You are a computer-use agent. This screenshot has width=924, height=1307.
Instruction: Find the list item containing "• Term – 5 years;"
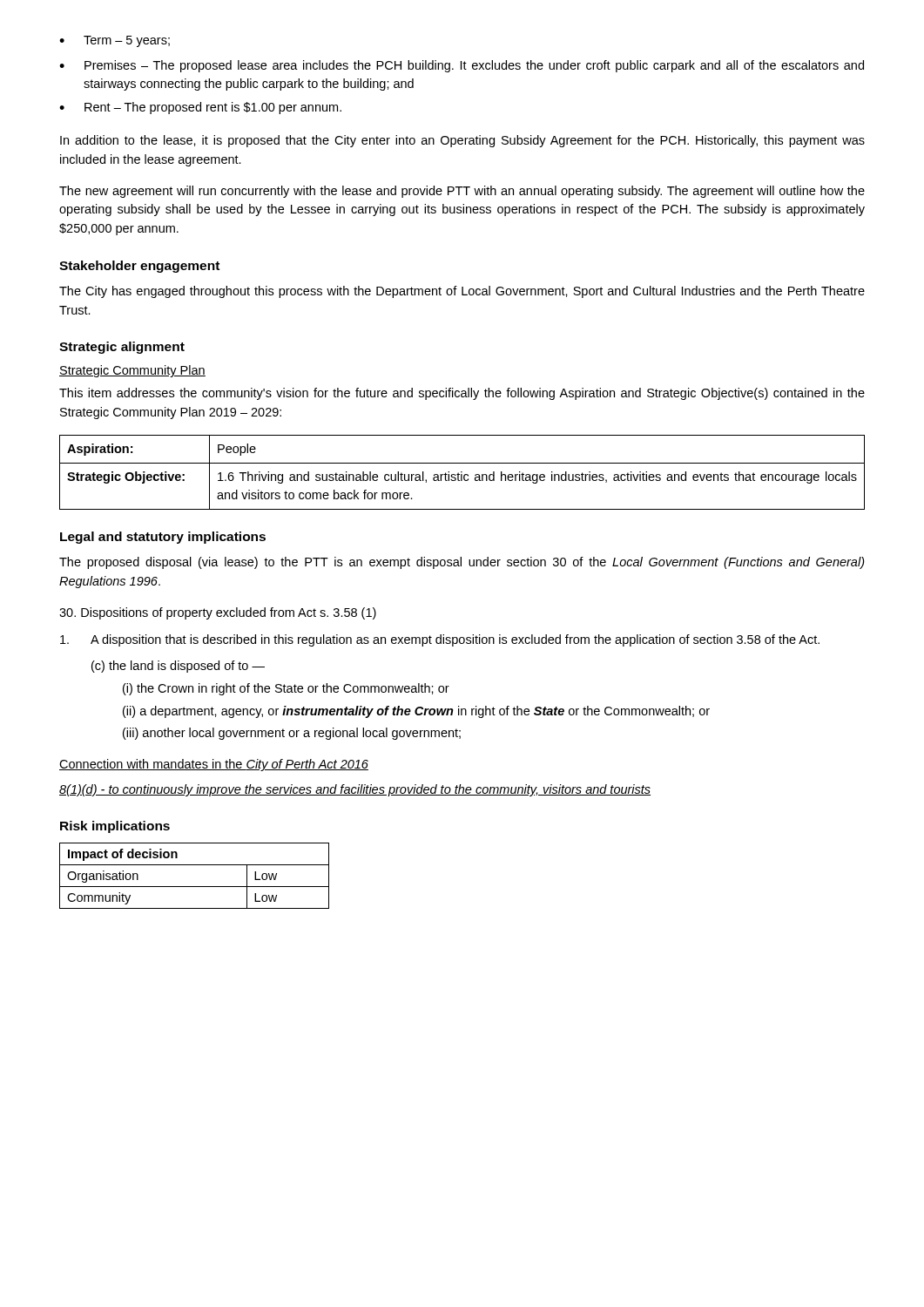[115, 41]
